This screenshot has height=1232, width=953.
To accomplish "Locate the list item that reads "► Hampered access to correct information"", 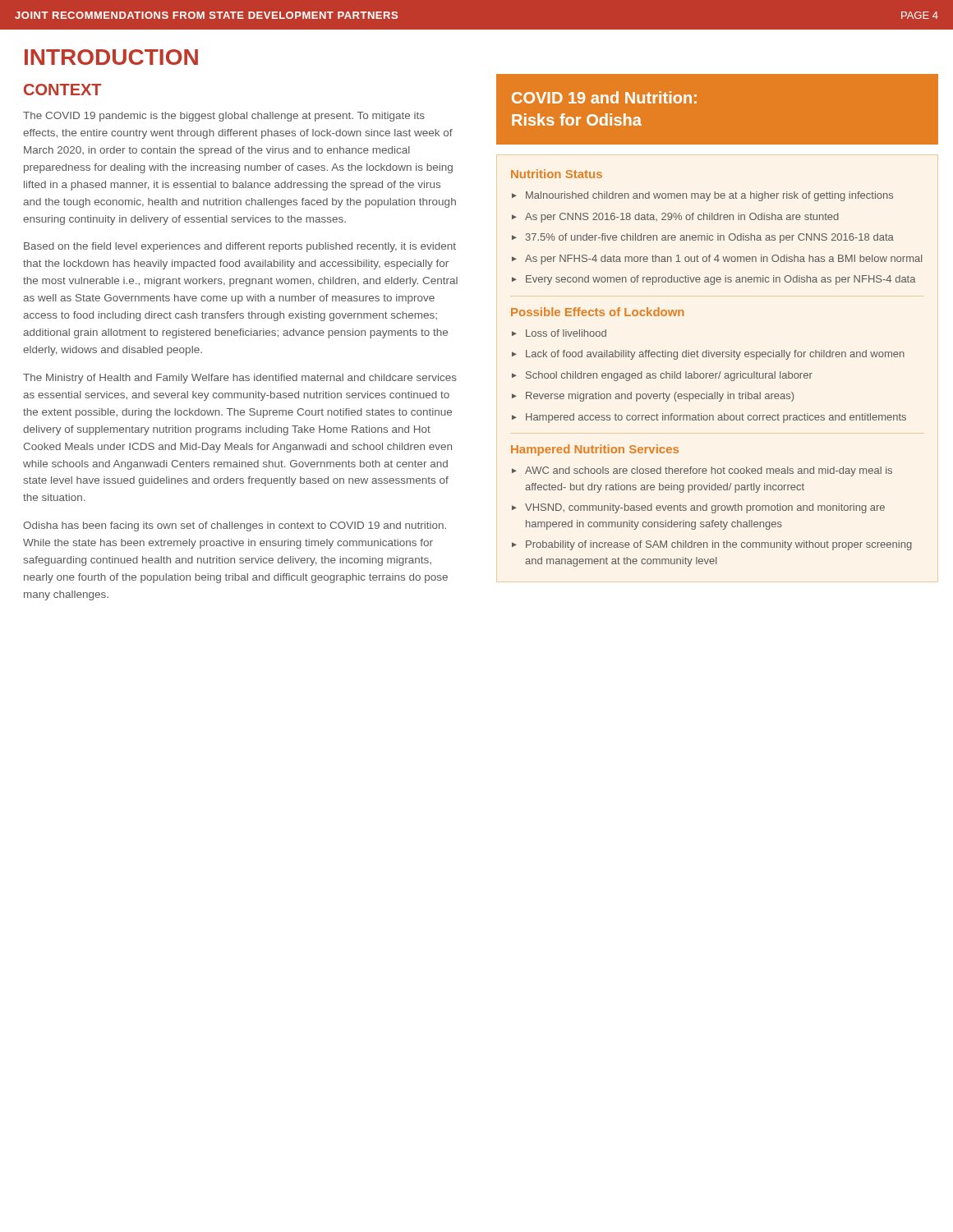I will [708, 416].
